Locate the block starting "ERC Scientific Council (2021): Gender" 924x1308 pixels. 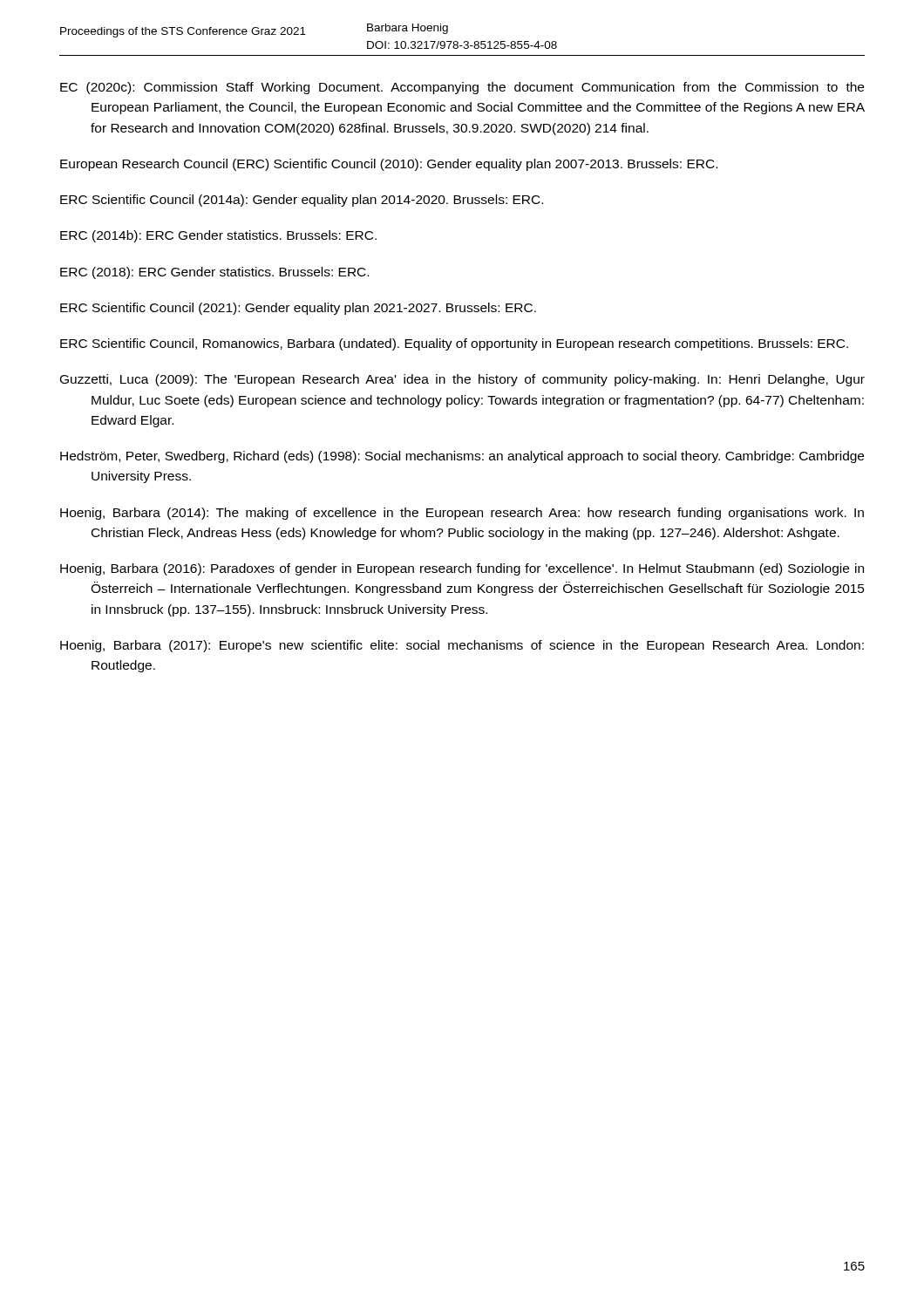pos(298,307)
